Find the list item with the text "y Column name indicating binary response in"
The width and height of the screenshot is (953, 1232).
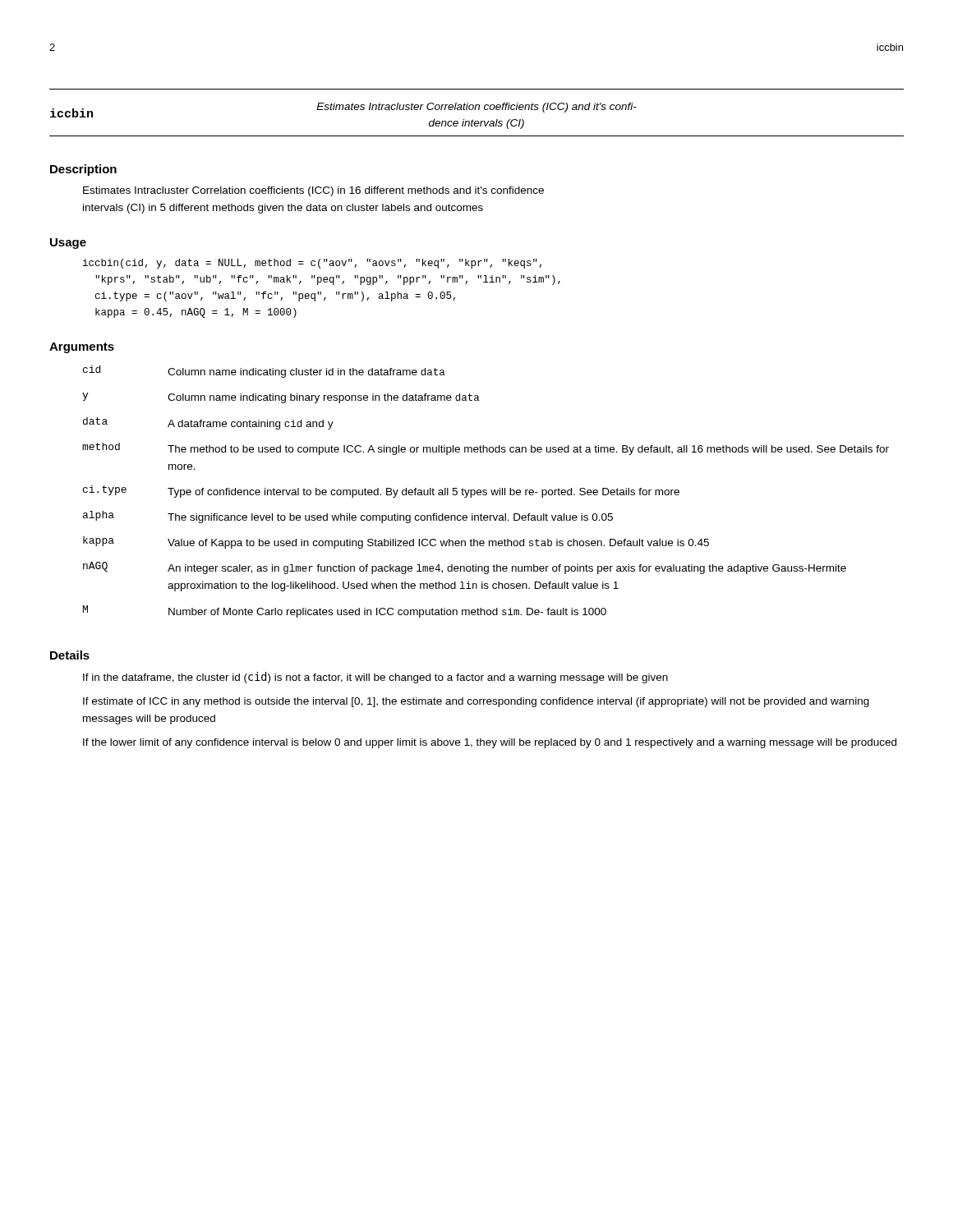coord(281,398)
